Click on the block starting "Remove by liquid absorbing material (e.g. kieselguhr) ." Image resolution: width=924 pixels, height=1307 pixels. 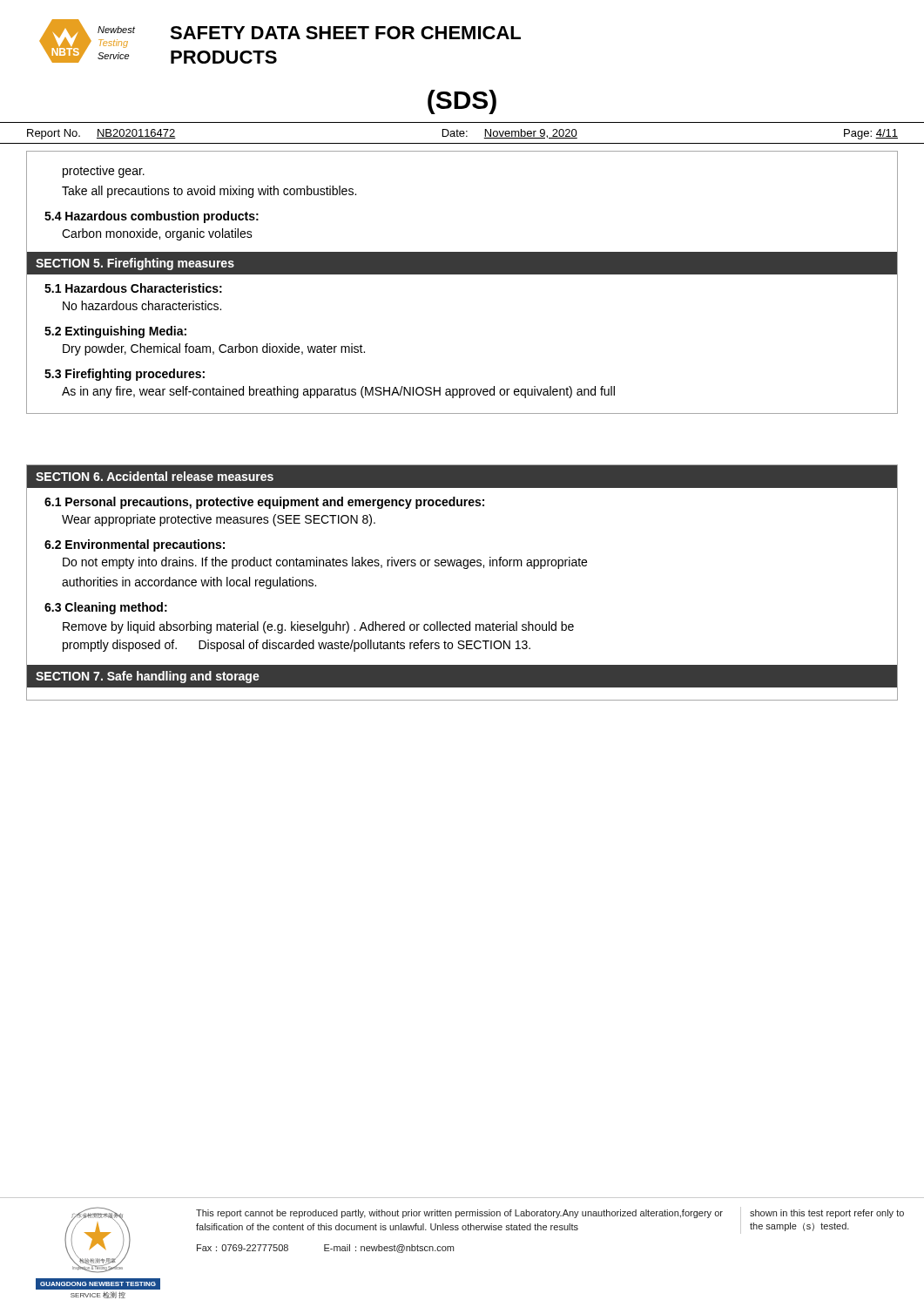click(x=318, y=636)
